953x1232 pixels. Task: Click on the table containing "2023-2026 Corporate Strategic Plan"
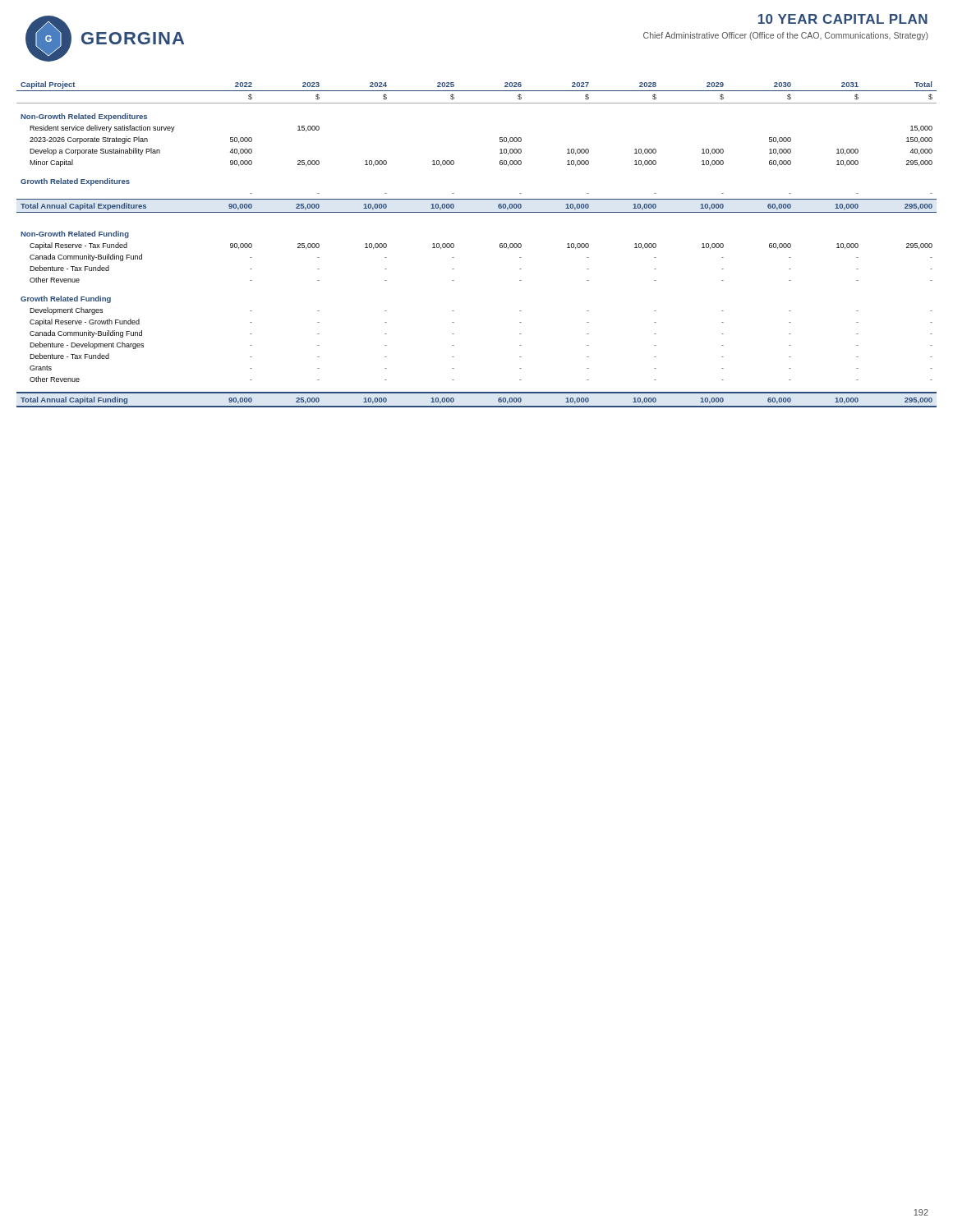476,243
